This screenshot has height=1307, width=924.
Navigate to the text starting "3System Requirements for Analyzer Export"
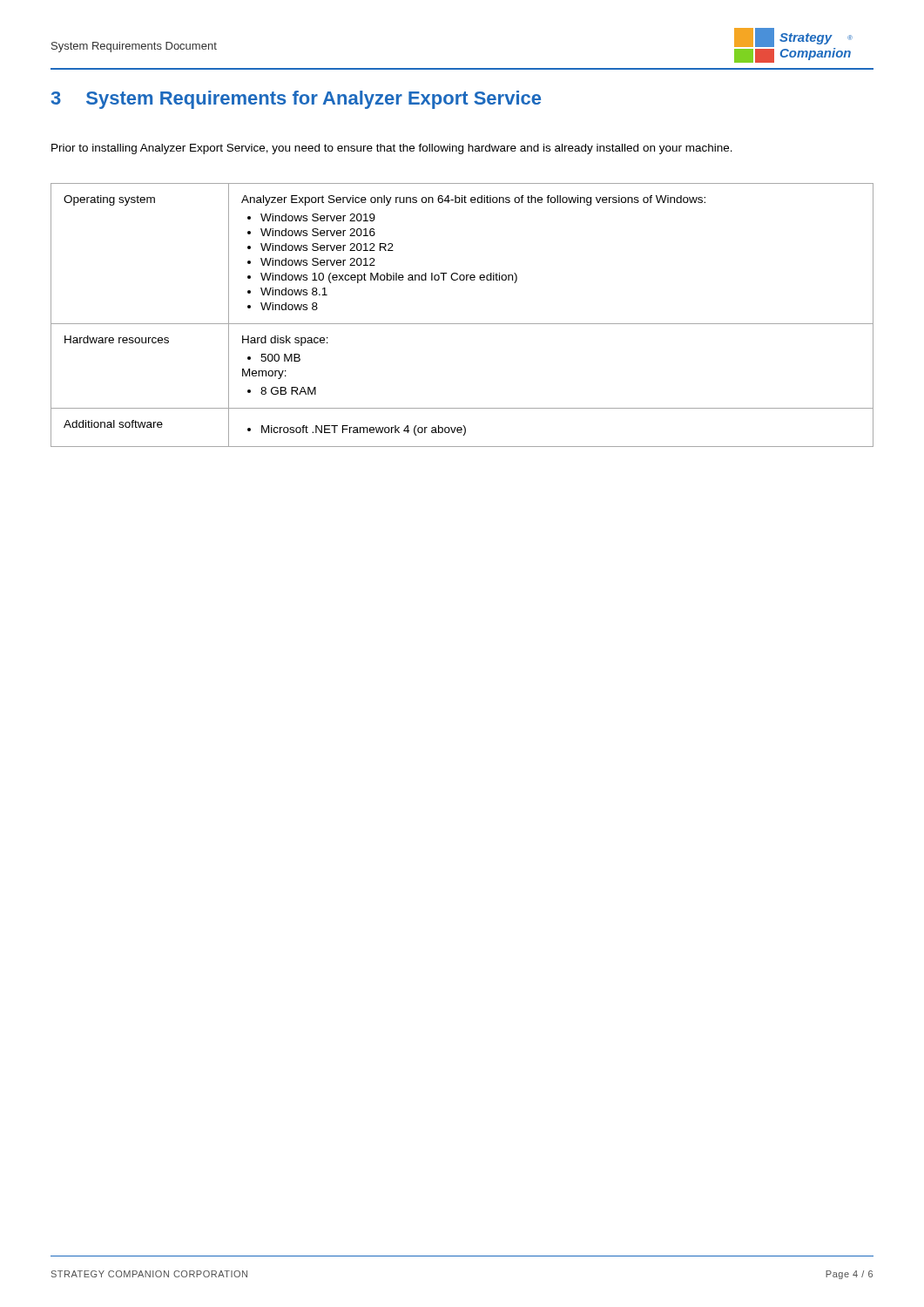click(462, 99)
